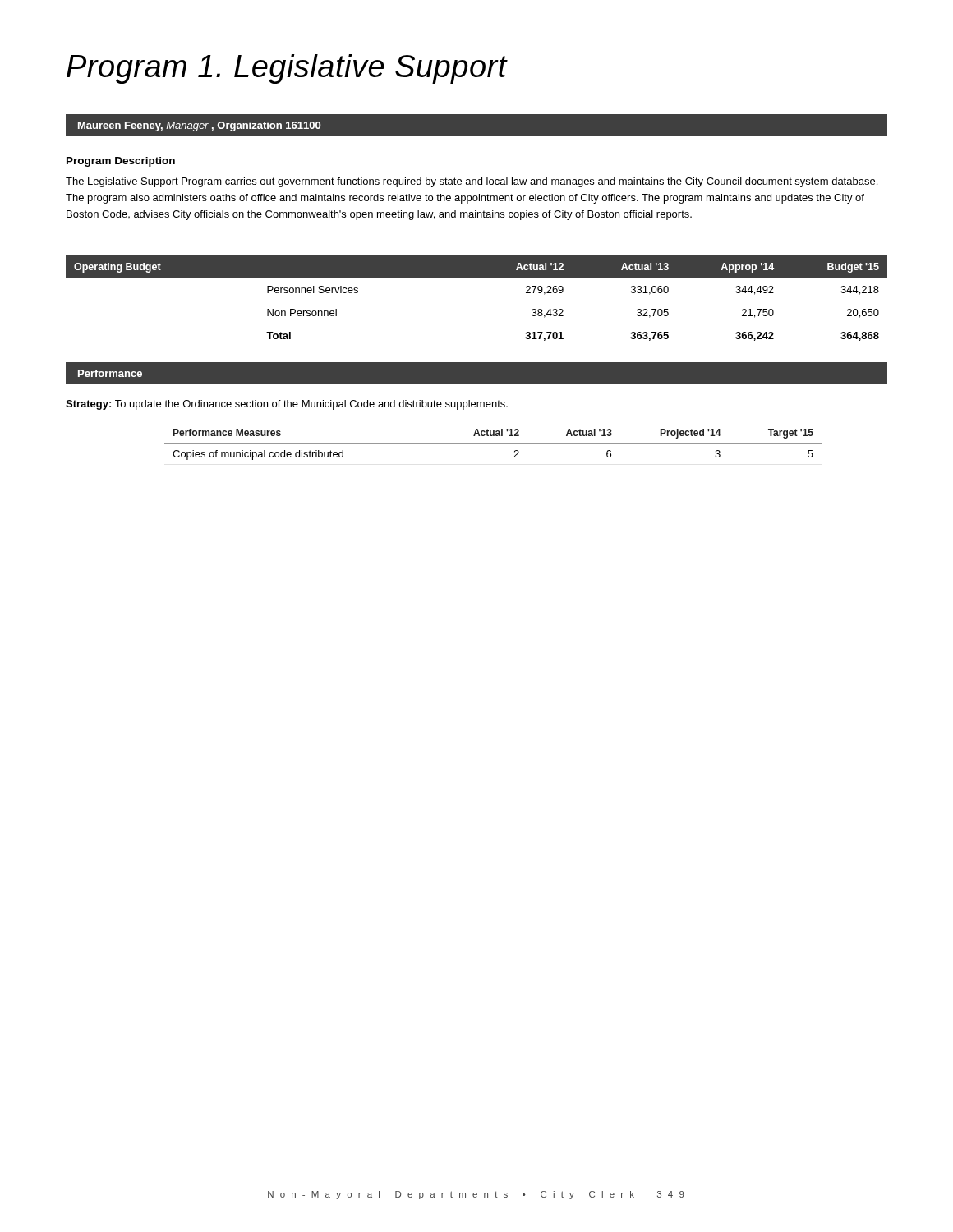Navigate to the element starting "The Legislative Support Program carries out government functions"
The height and width of the screenshot is (1232, 953).
click(x=476, y=198)
